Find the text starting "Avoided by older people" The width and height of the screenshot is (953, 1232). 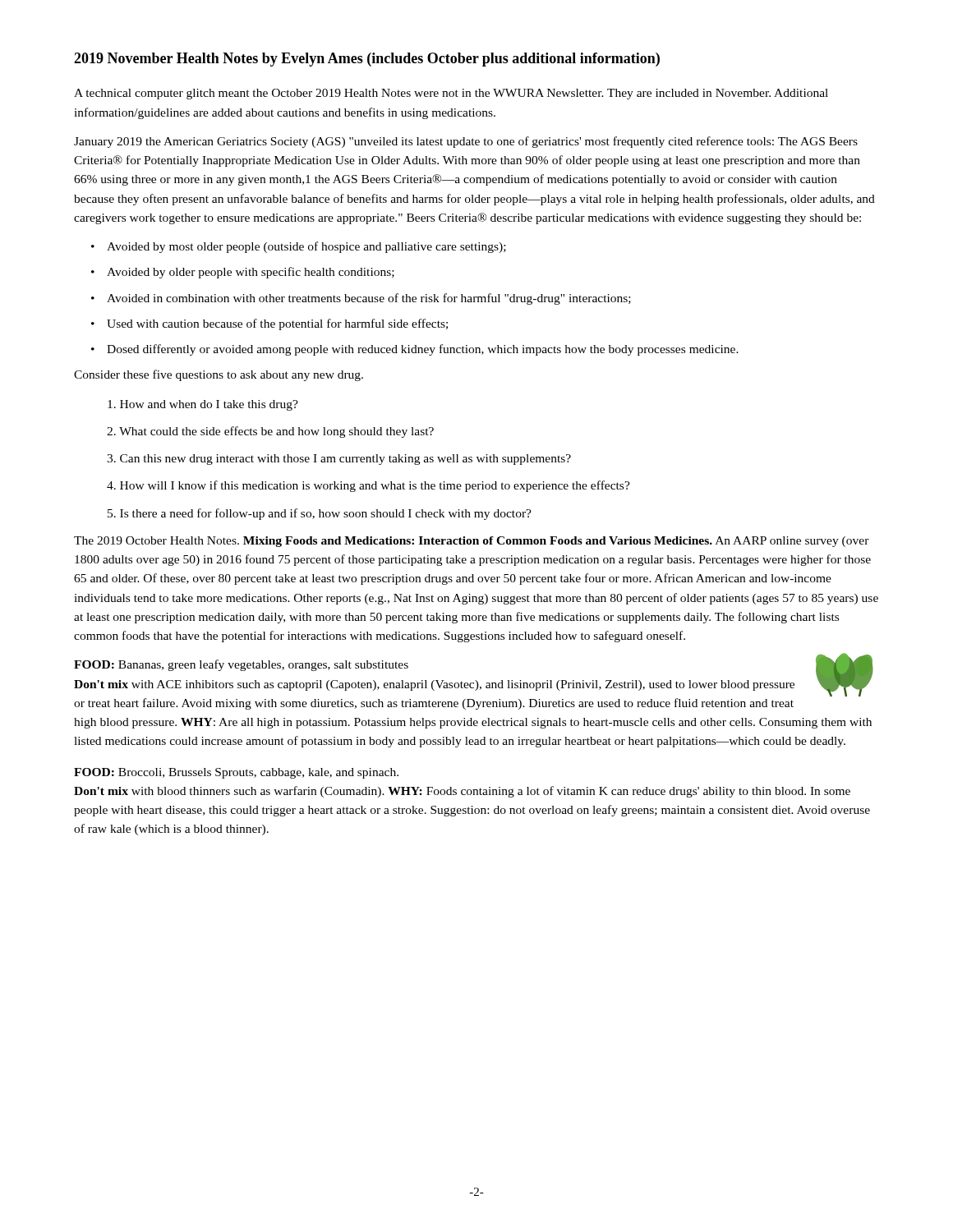(243, 273)
